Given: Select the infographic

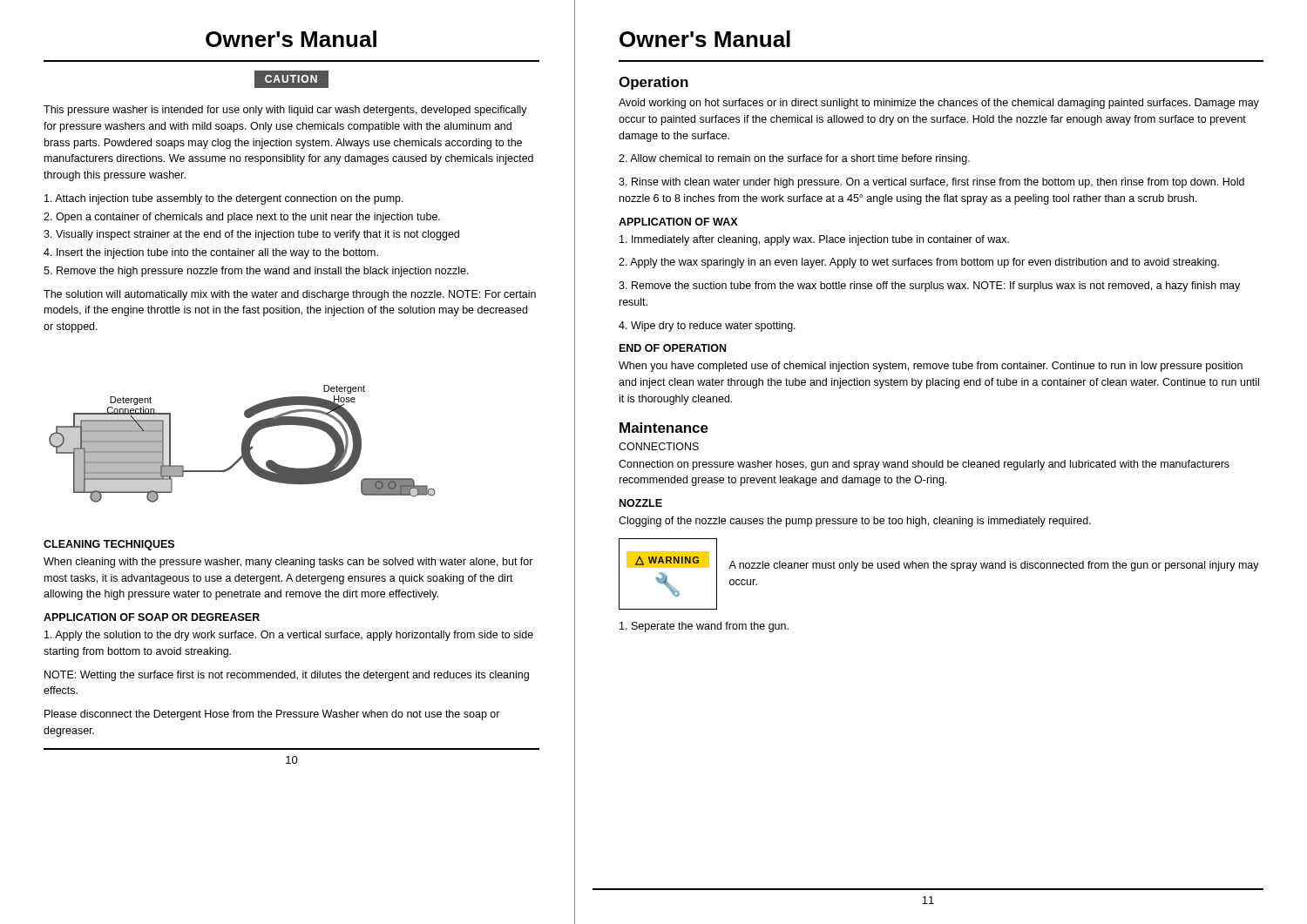Looking at the screenshot, I should click(941, 574).
